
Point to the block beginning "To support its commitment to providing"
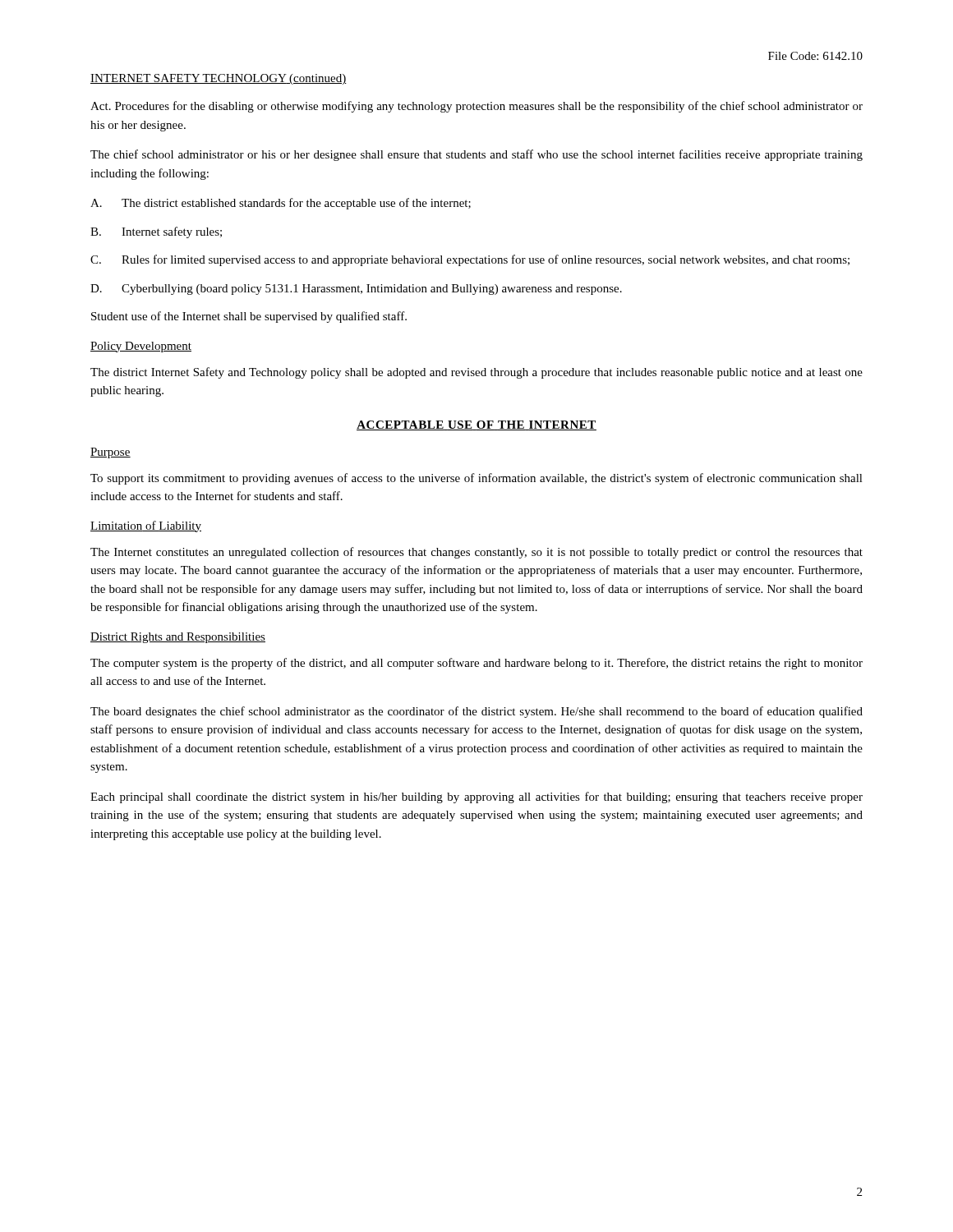click(x=476, y=487)
